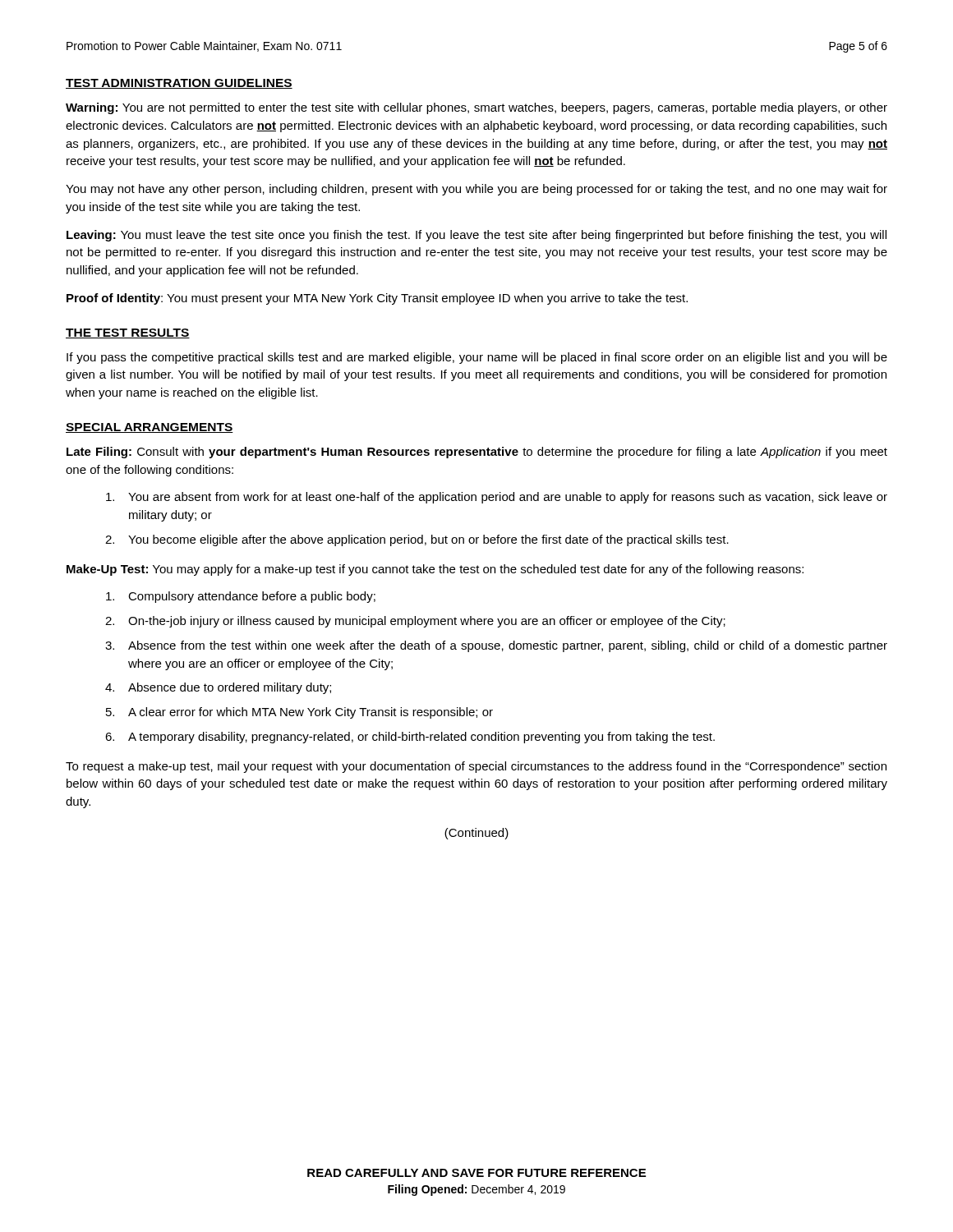Point to the text block starting "2. You become eligible after the"
The image size is (953, 1232).
pos(417,539)
